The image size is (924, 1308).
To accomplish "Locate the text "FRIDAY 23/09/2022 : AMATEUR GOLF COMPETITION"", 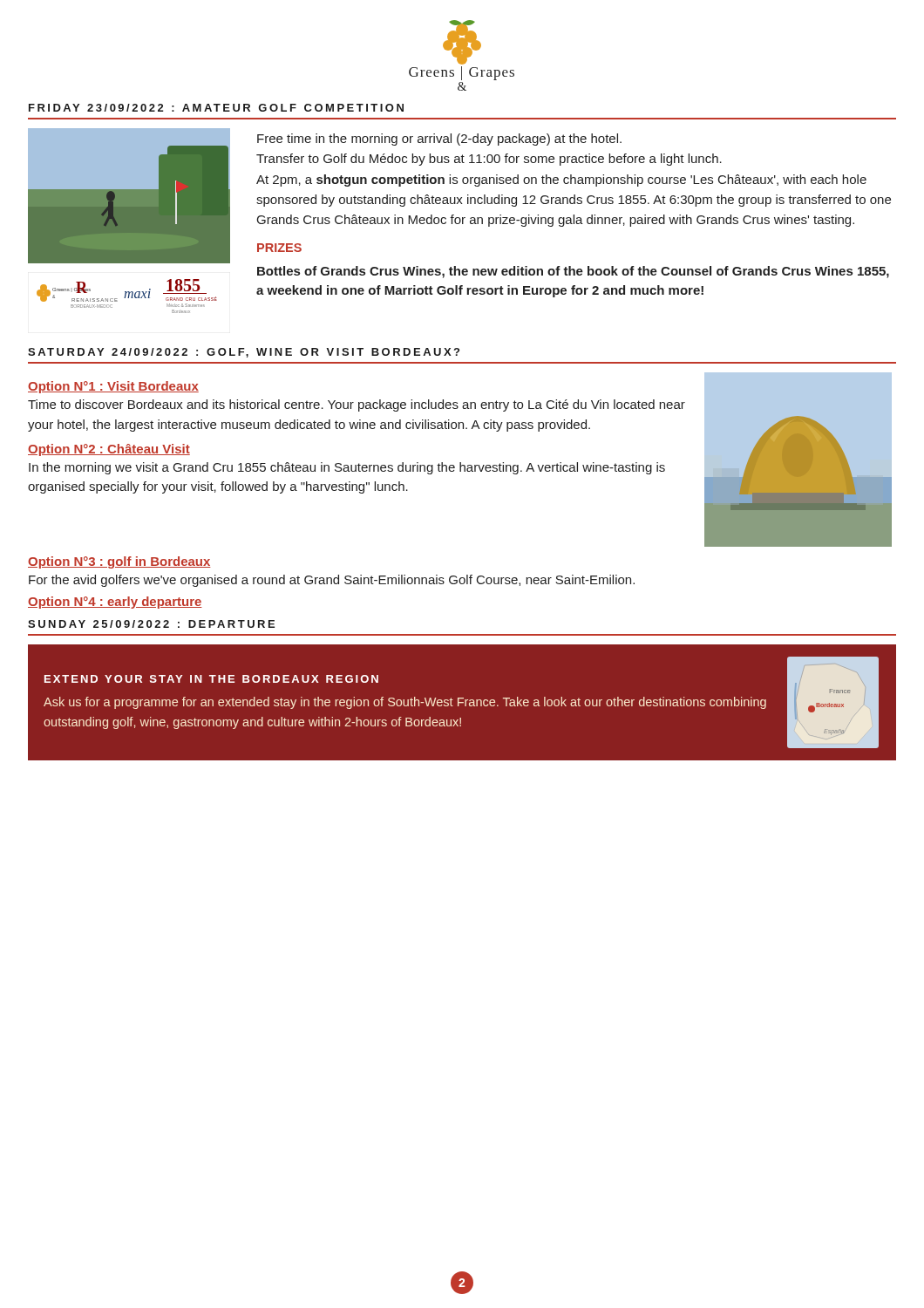I will (217, 108).
